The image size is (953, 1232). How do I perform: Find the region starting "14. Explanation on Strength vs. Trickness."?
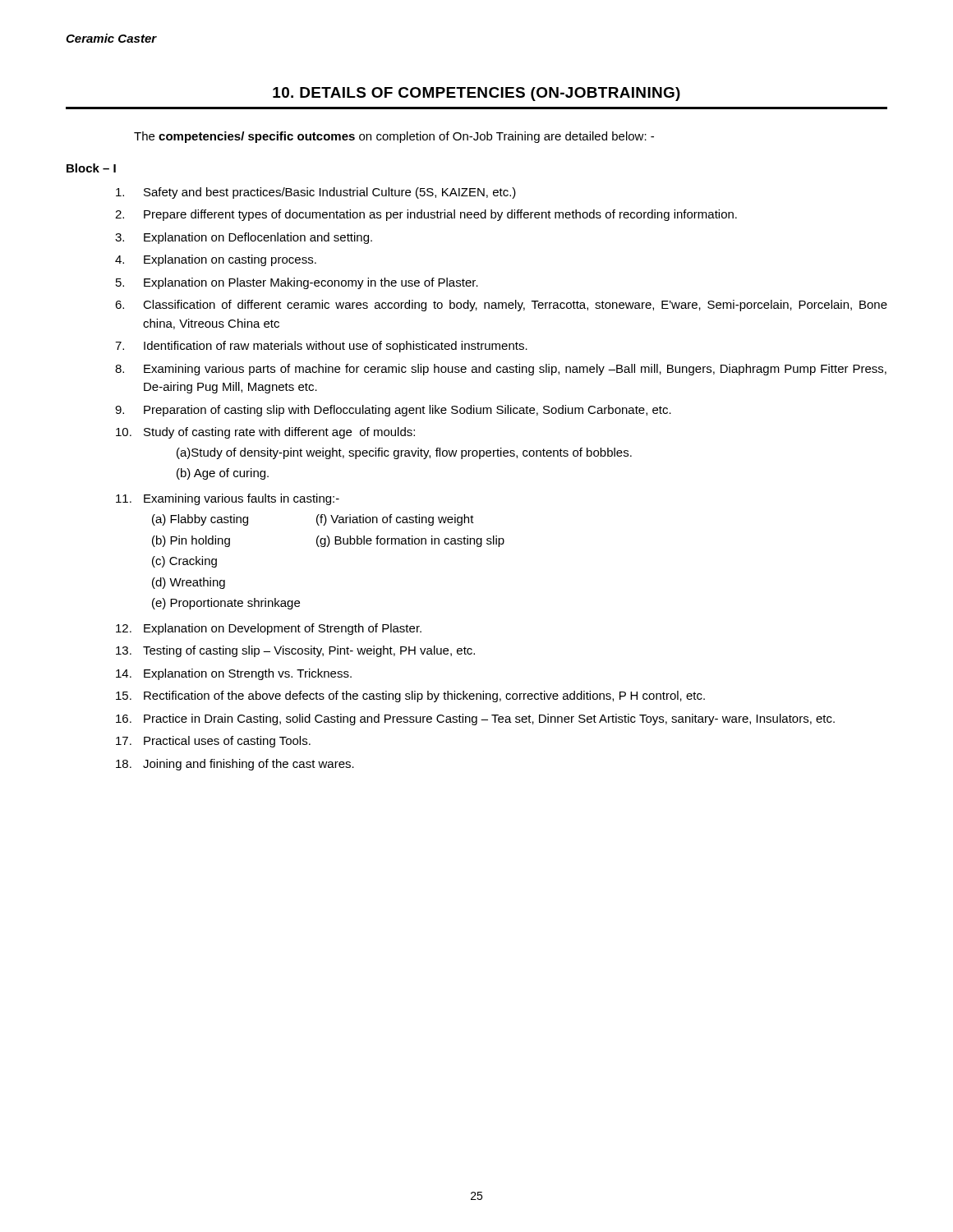(x=234, y=674)
